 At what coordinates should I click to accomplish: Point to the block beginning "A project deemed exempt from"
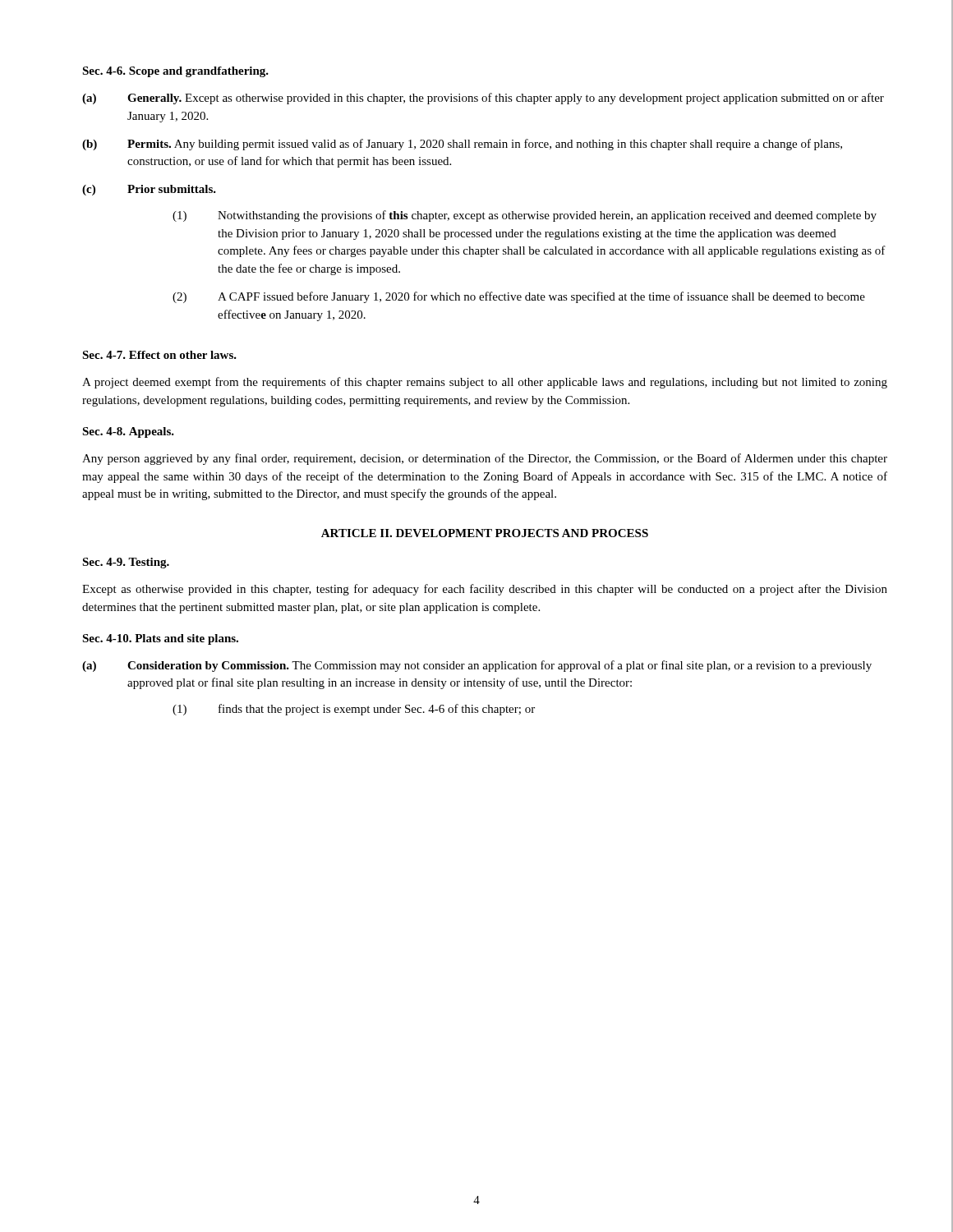pos(485,391)
